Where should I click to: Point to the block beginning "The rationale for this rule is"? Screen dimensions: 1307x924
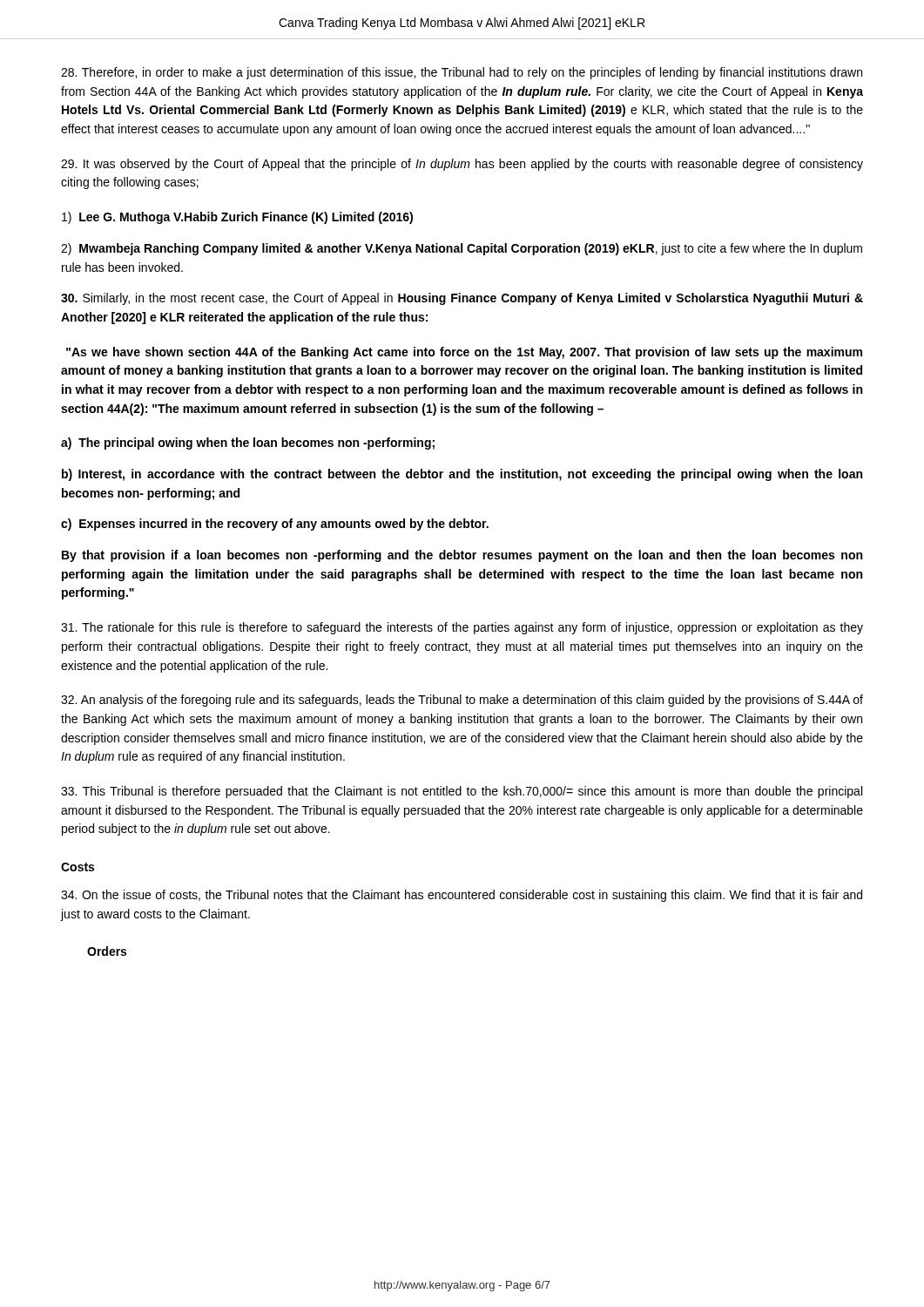point(462,646)
